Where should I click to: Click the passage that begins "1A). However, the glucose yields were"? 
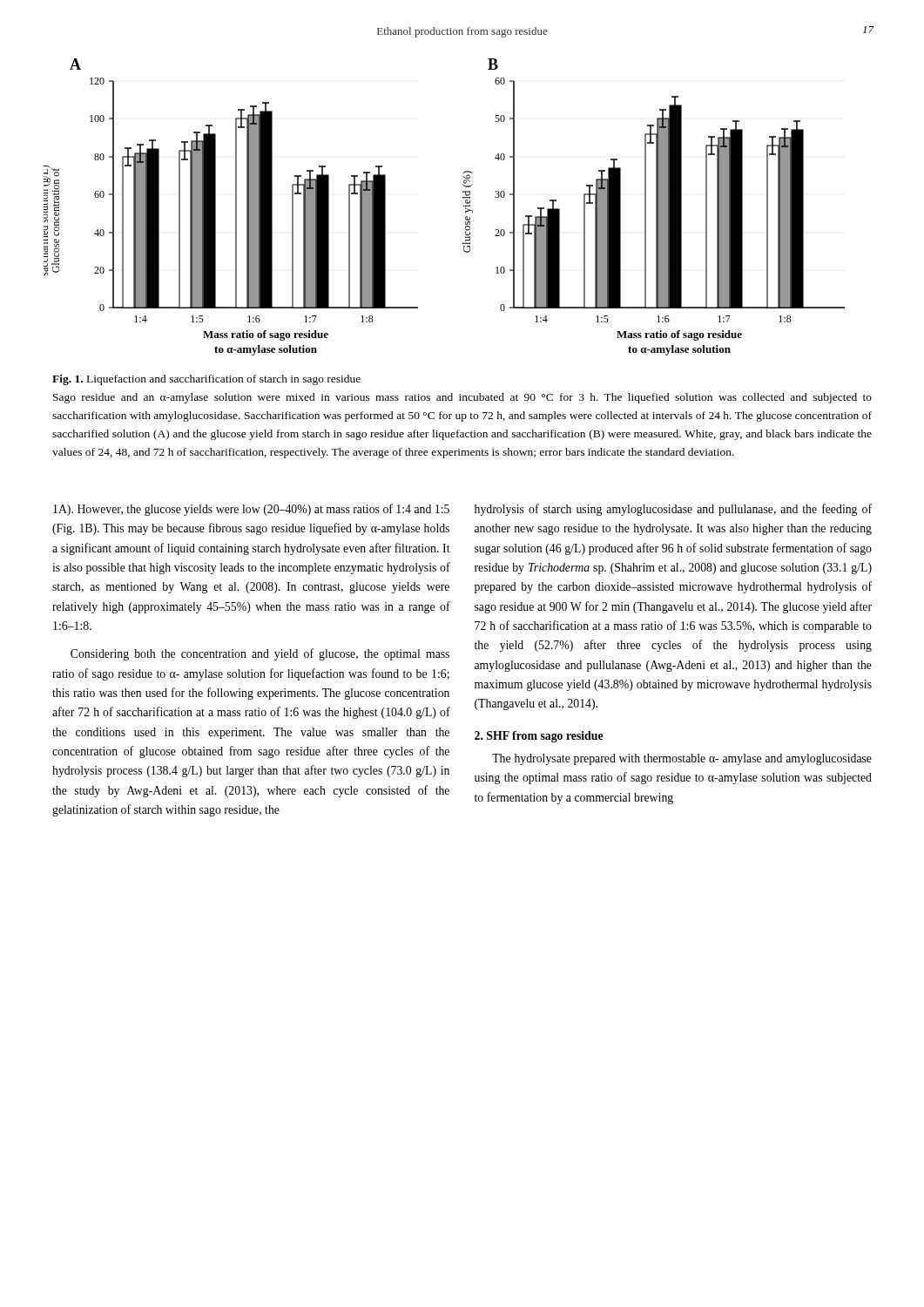pyautogui.click(x=251, y=660)
